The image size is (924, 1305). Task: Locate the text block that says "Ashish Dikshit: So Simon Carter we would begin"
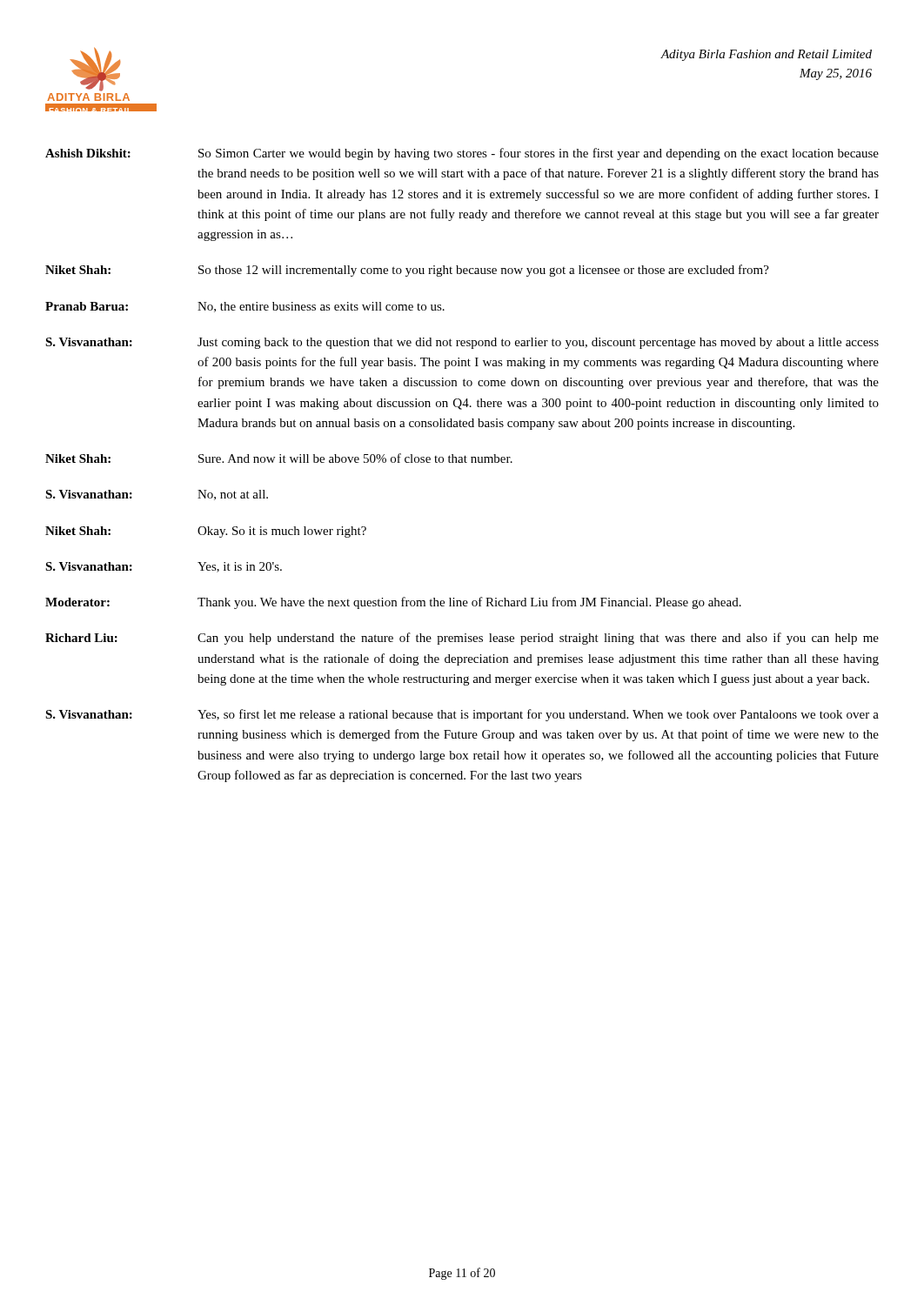tap(462, 194)
